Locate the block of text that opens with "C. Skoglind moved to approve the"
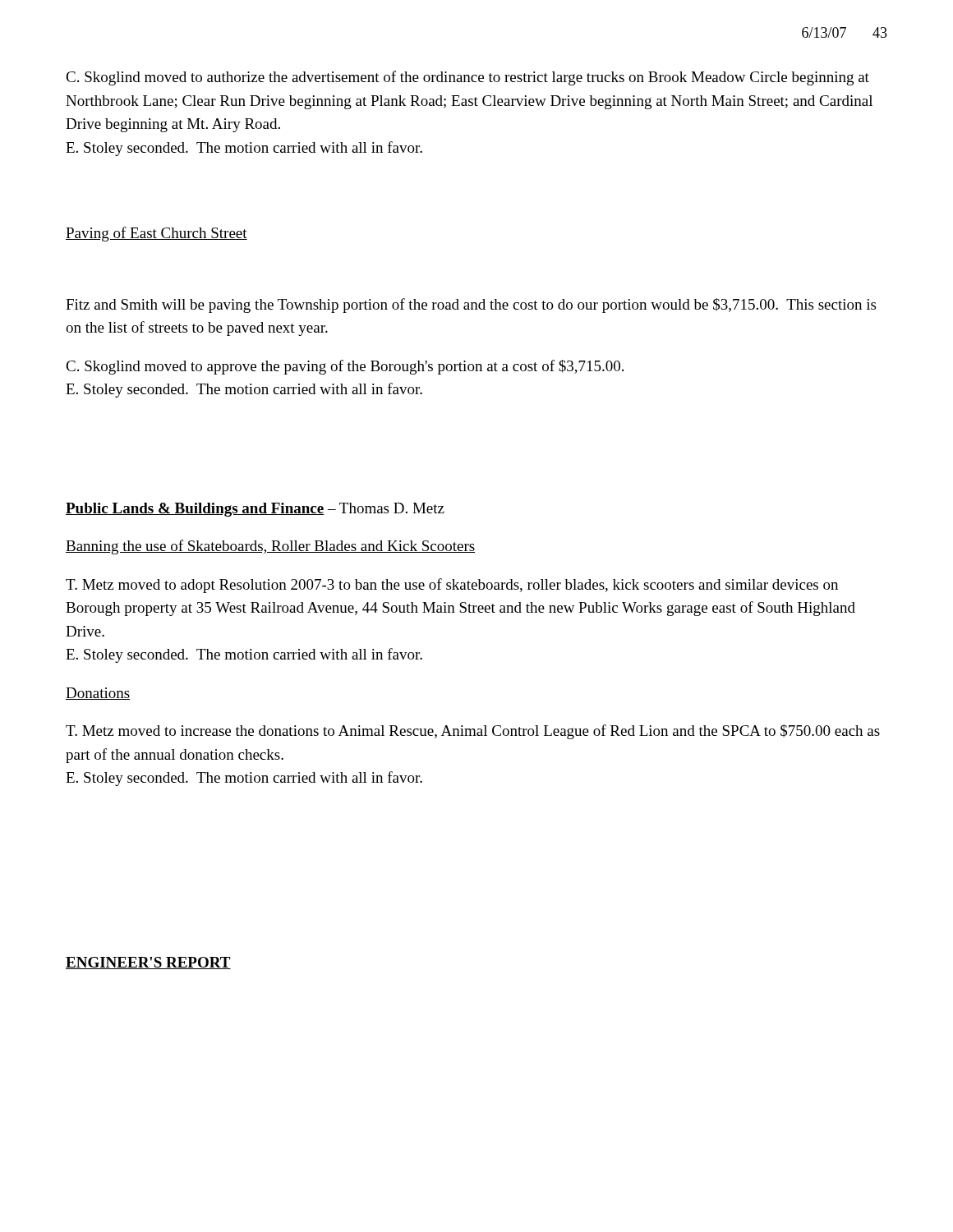Image resolution: width=953 pixels, height=1232 pixels. pos(345,377)
